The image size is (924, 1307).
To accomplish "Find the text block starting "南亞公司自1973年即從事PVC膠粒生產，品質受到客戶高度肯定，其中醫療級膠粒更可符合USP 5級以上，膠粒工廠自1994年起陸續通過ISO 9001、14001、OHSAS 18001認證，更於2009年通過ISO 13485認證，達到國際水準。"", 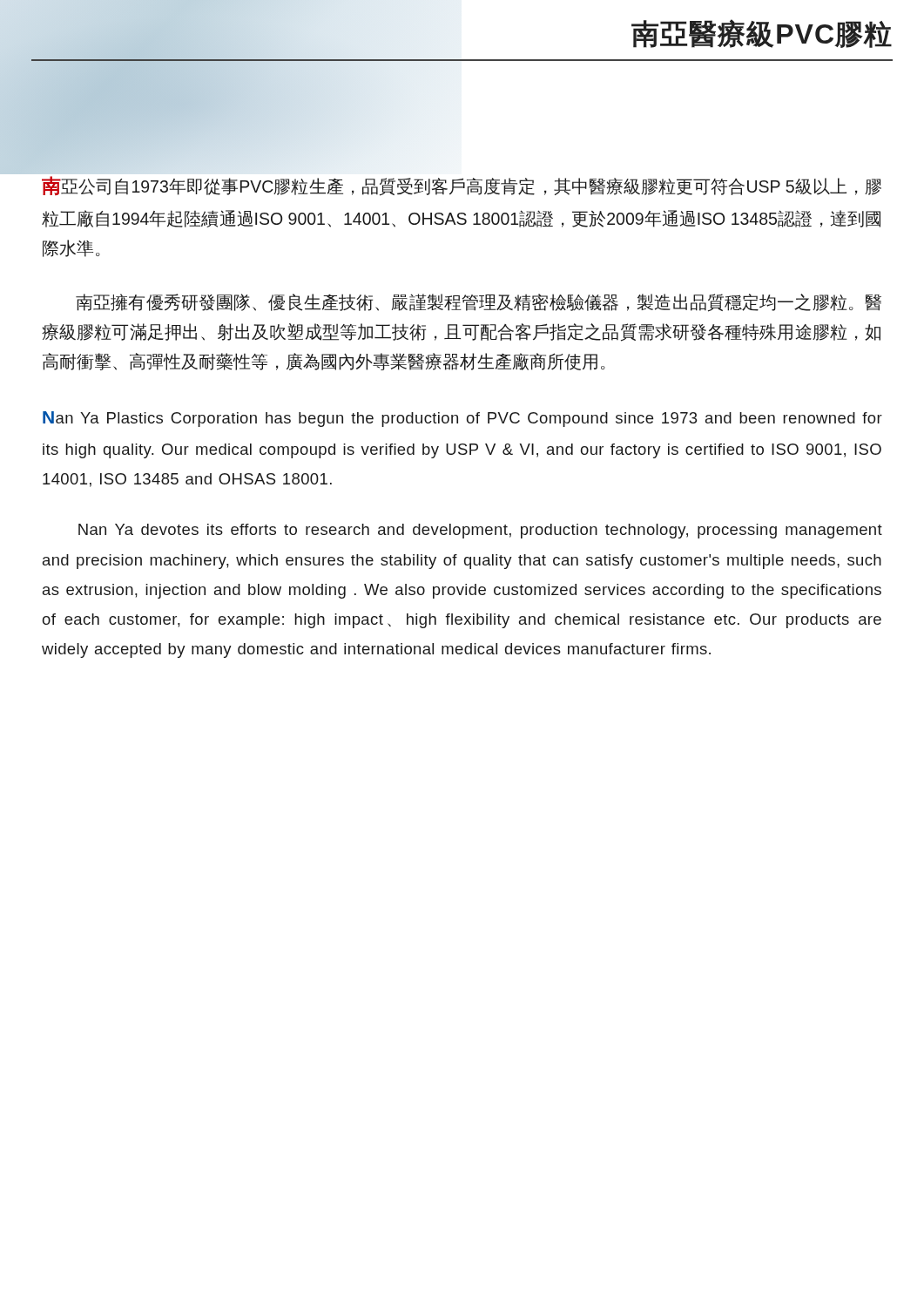I will 462,216.
